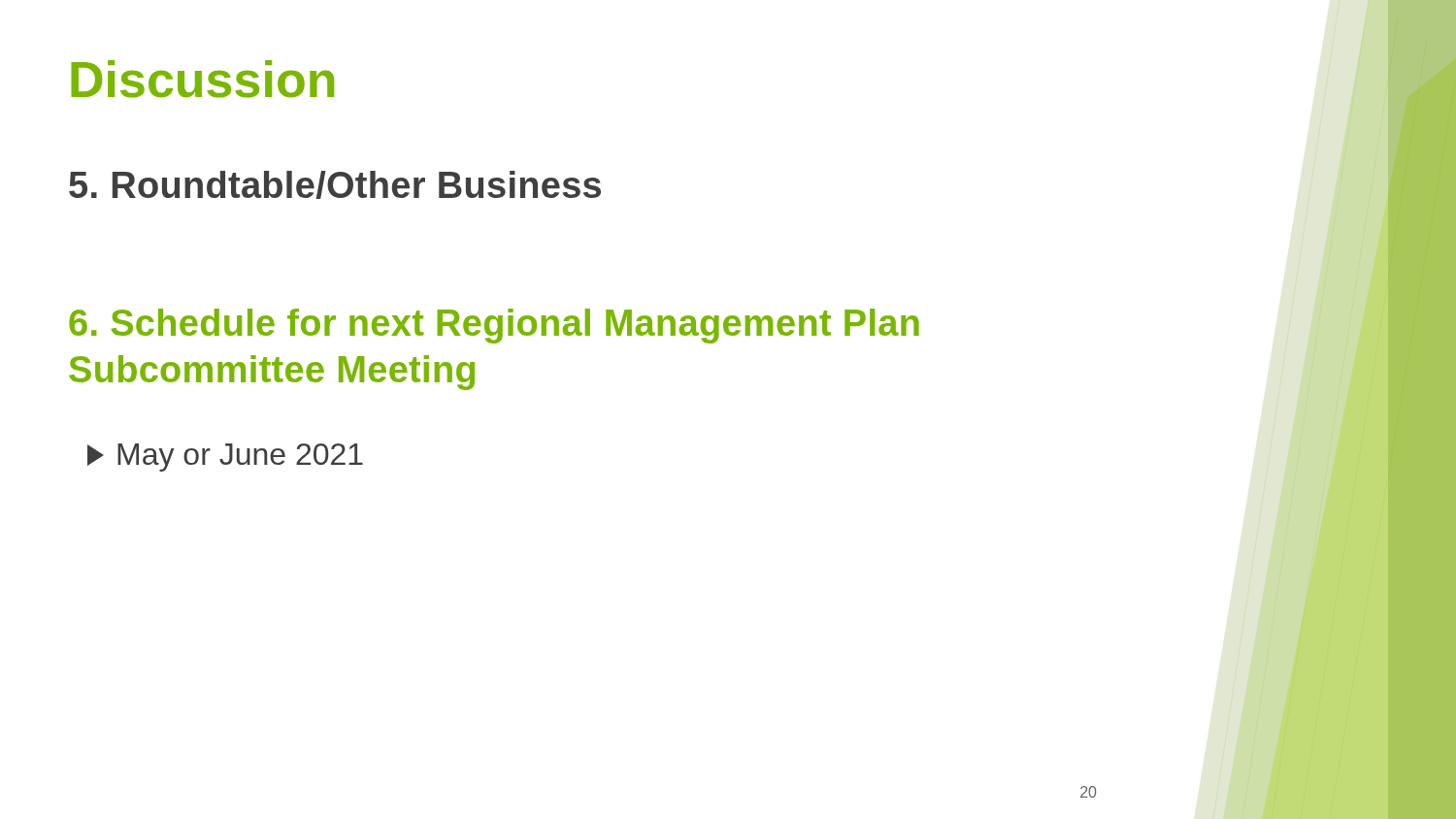Locate the element starting "May or June 2021"

click(226, 455)
